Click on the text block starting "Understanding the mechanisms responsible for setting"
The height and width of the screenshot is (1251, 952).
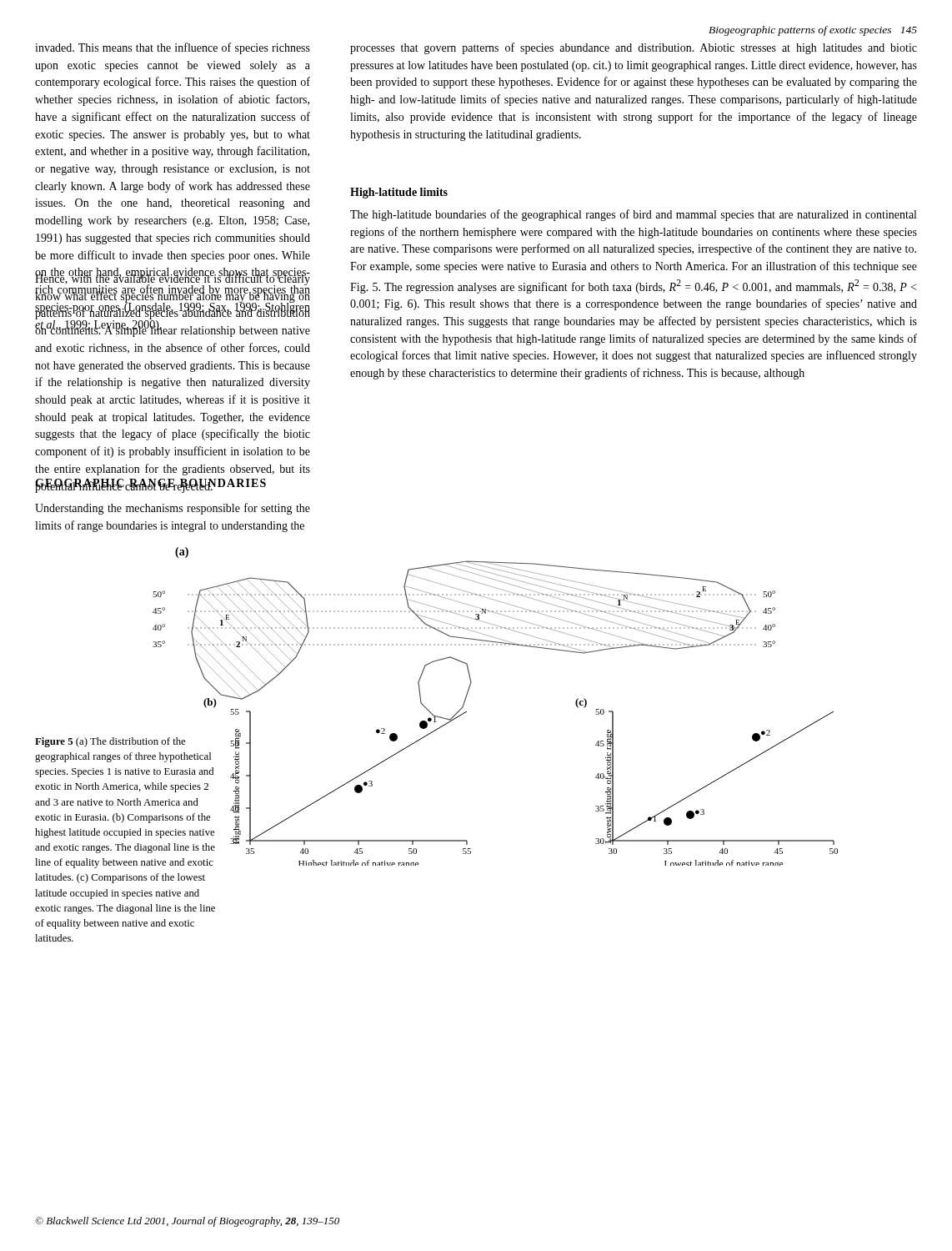coord(173,517)
